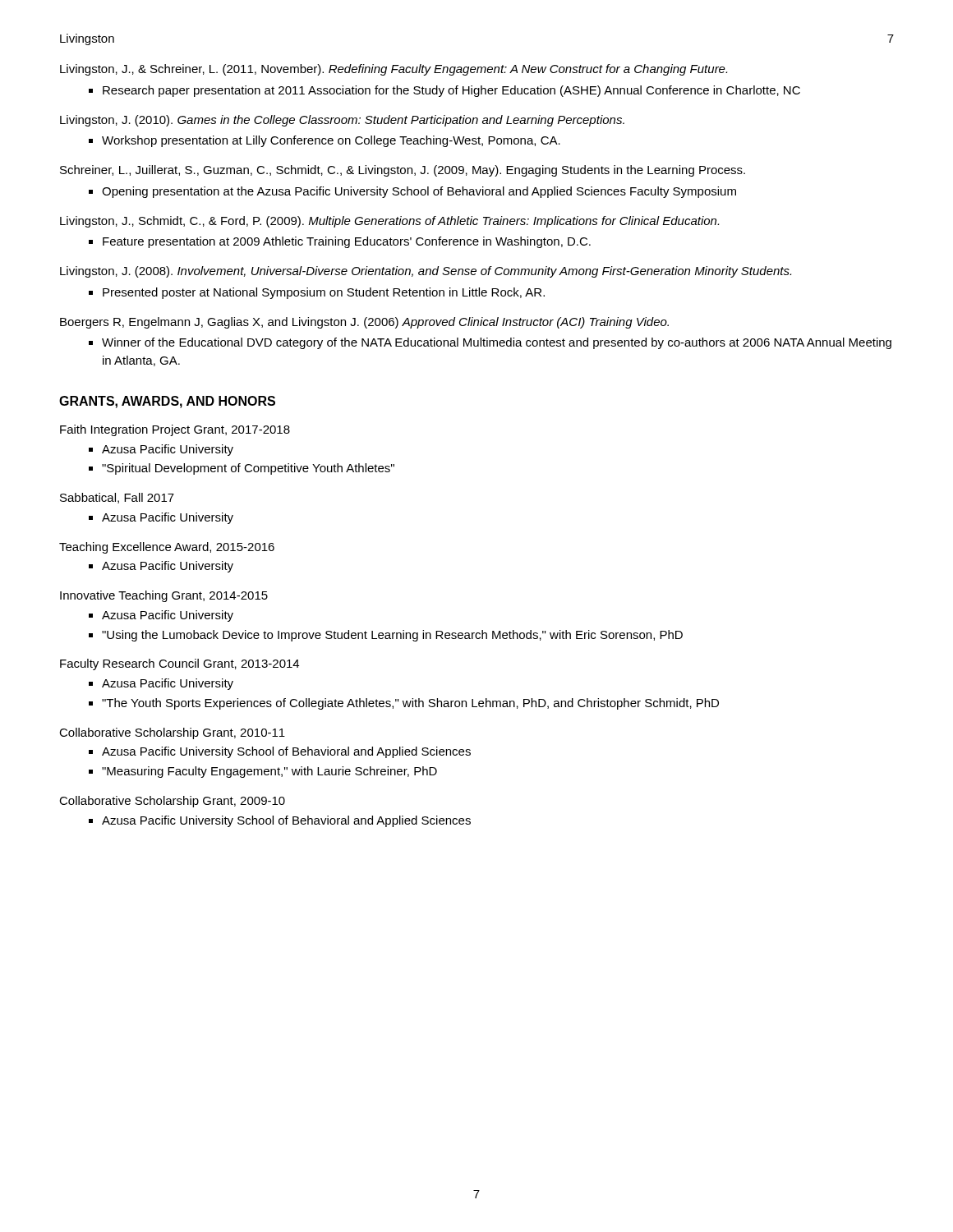Viewport: 953px width, 1232px height.
Task: Click the passage that begins "Collaborative Scholarship Grant, 2010-11"
Action: point(476,752)
